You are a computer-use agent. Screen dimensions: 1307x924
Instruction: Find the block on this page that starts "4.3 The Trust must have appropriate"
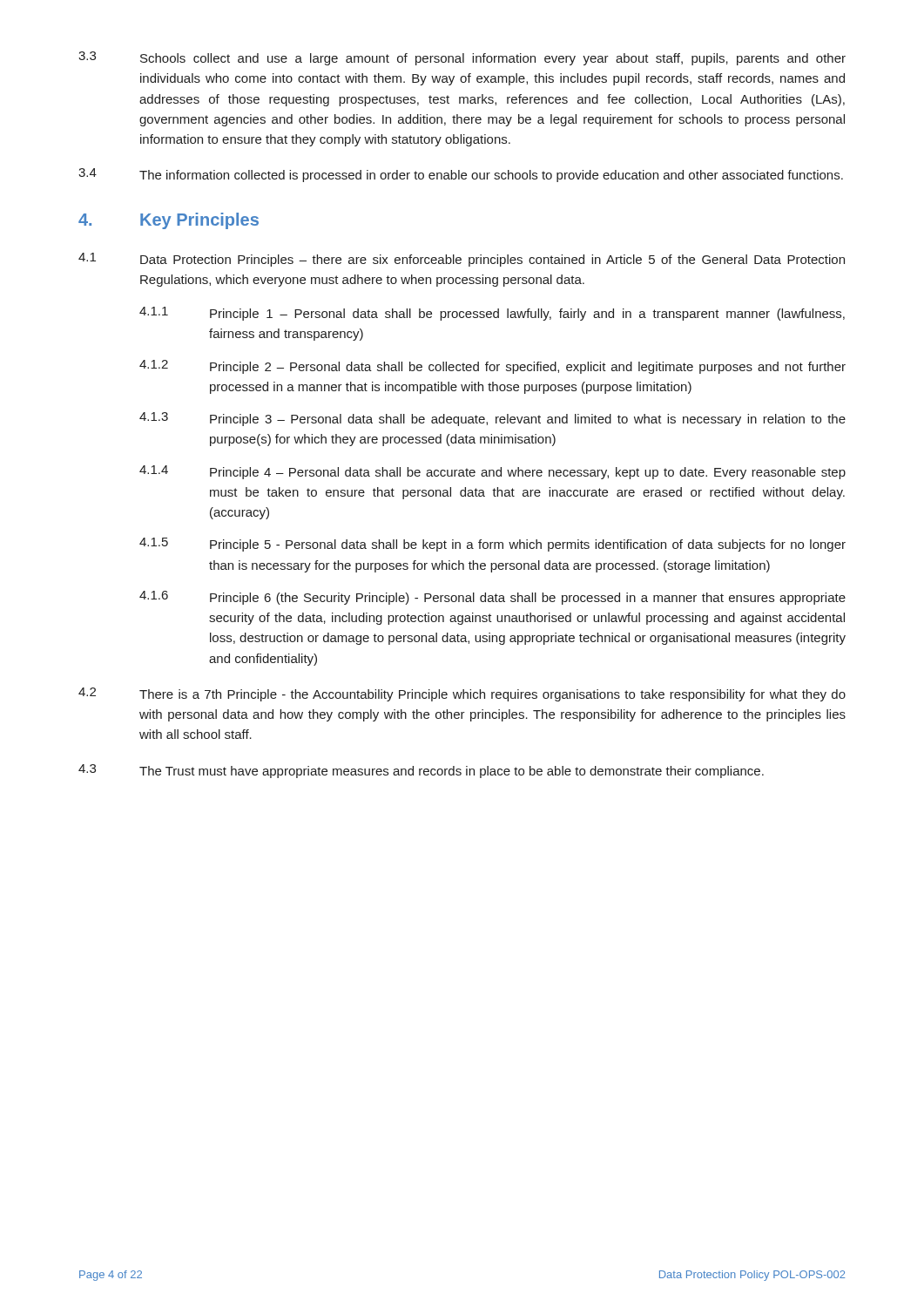click(462, 770)
